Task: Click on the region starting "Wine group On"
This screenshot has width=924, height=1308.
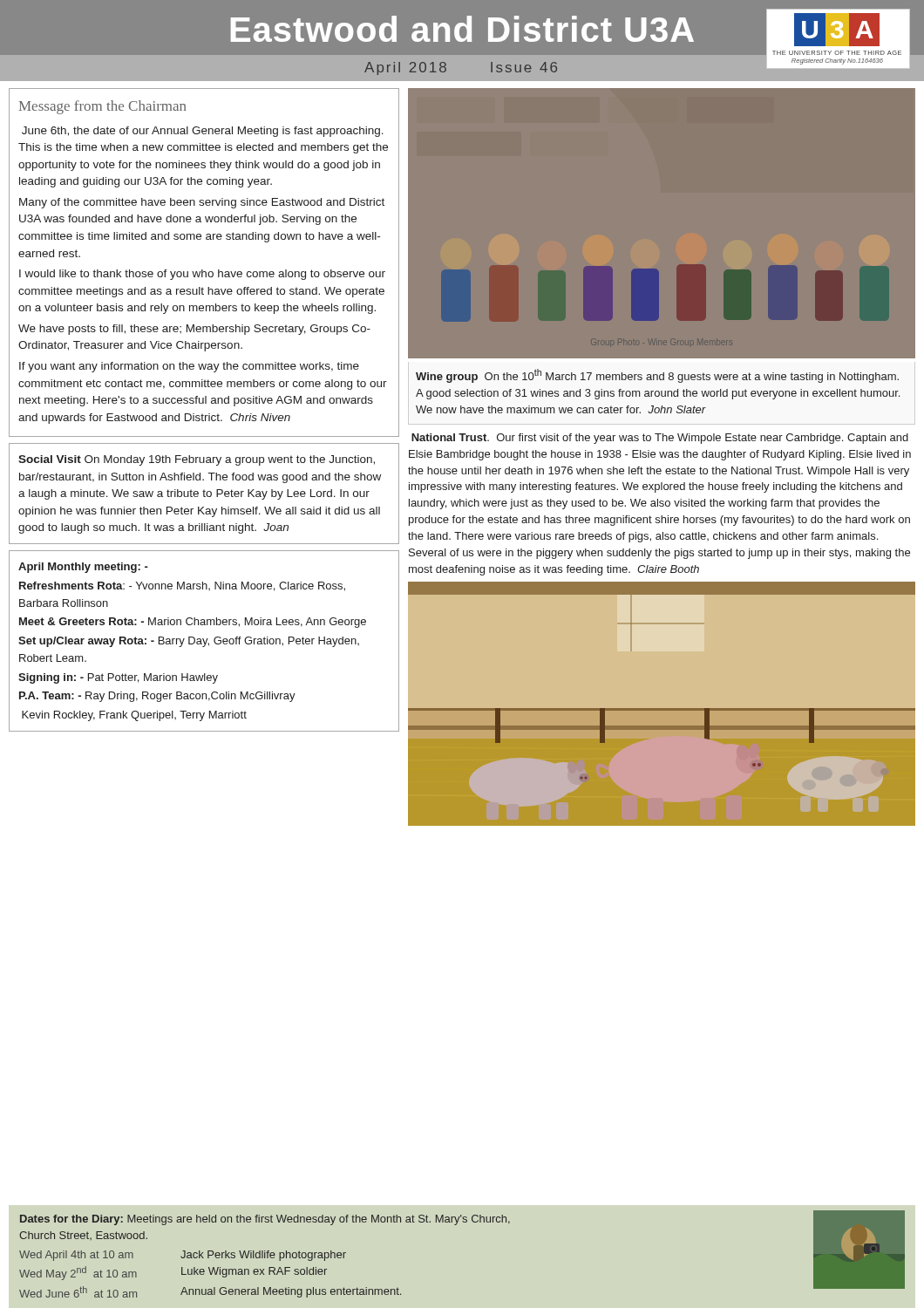Action: [658, 392]
